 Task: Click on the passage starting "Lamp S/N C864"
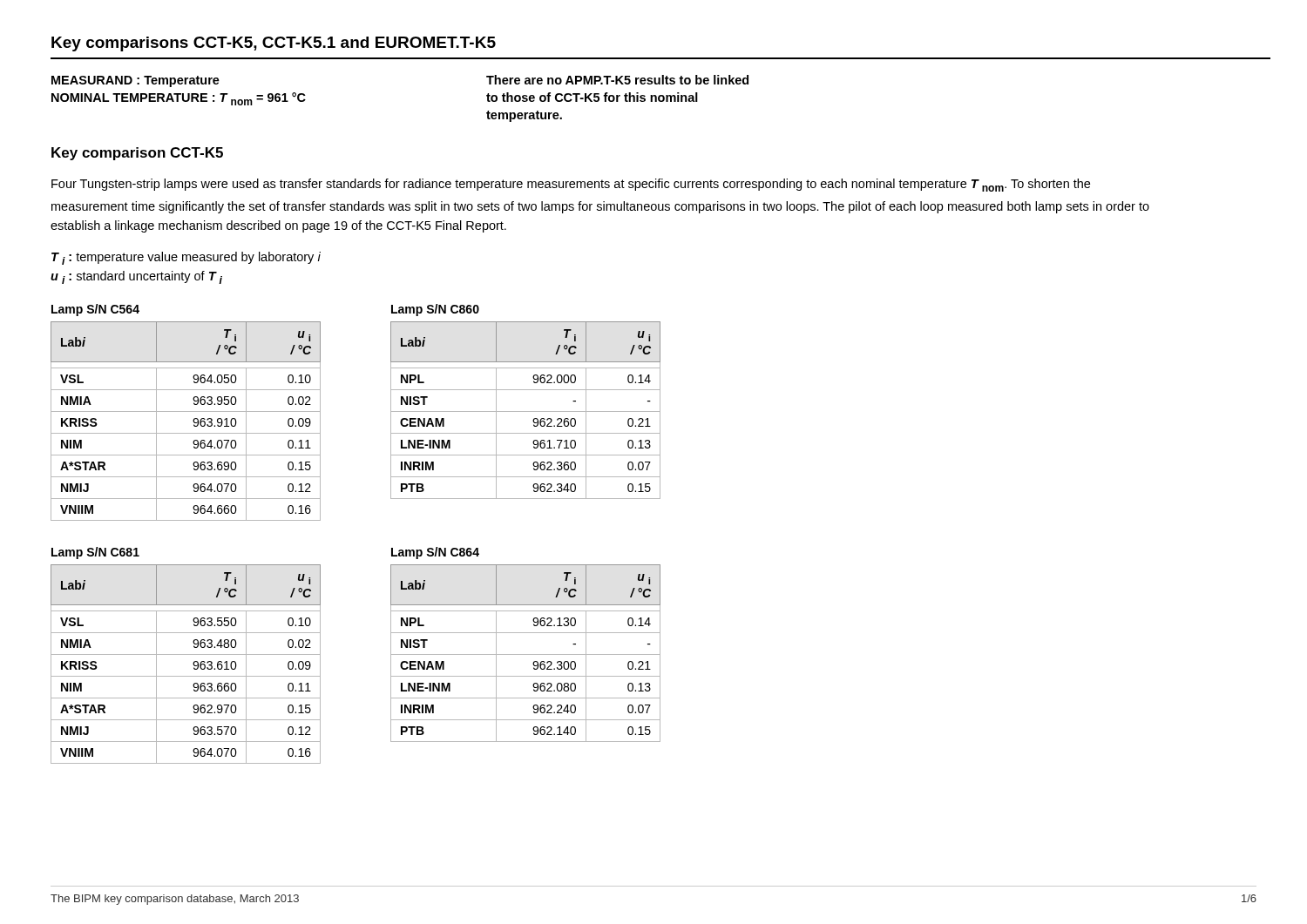[435, 552]
